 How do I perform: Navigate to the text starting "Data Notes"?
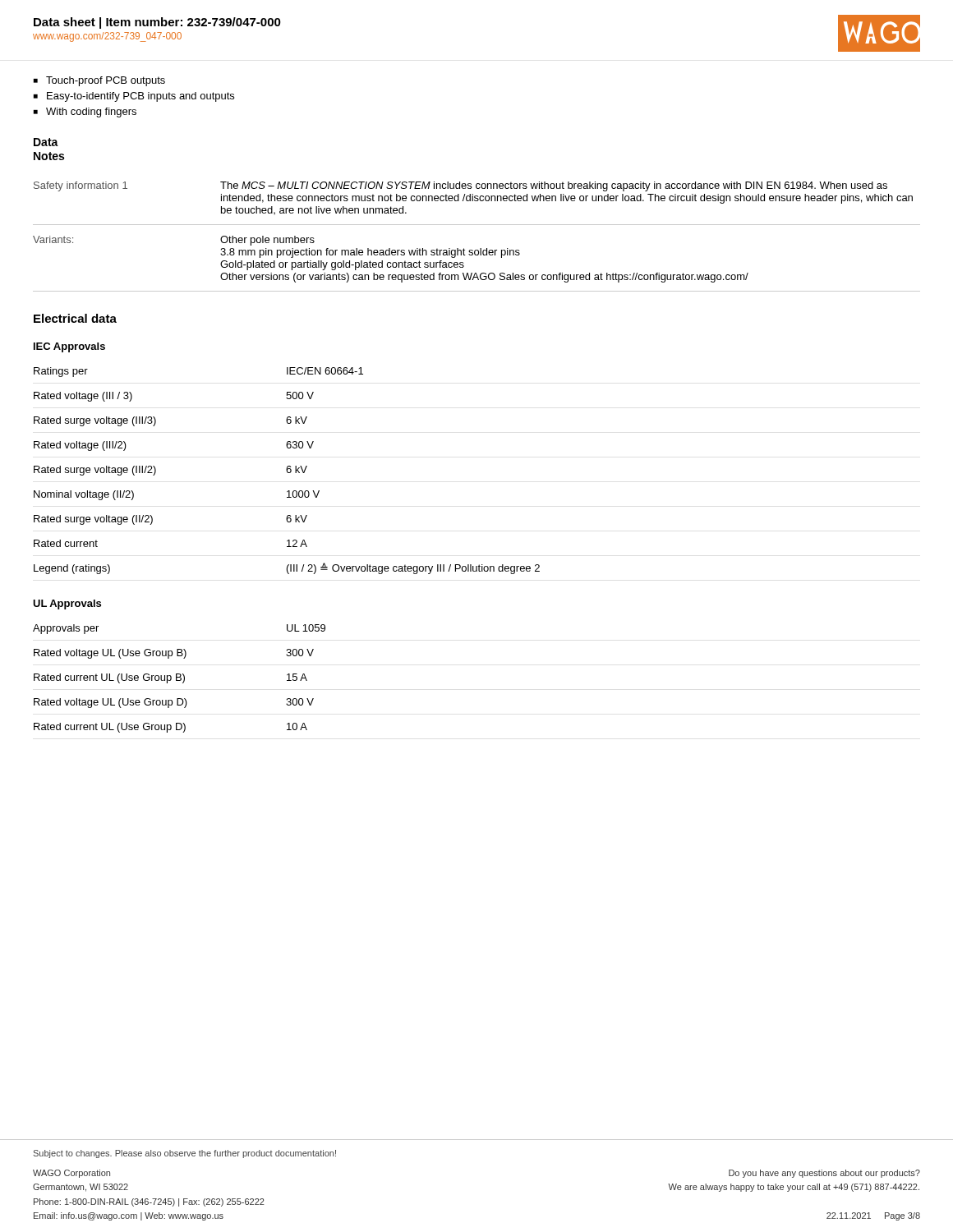point(46,142)
